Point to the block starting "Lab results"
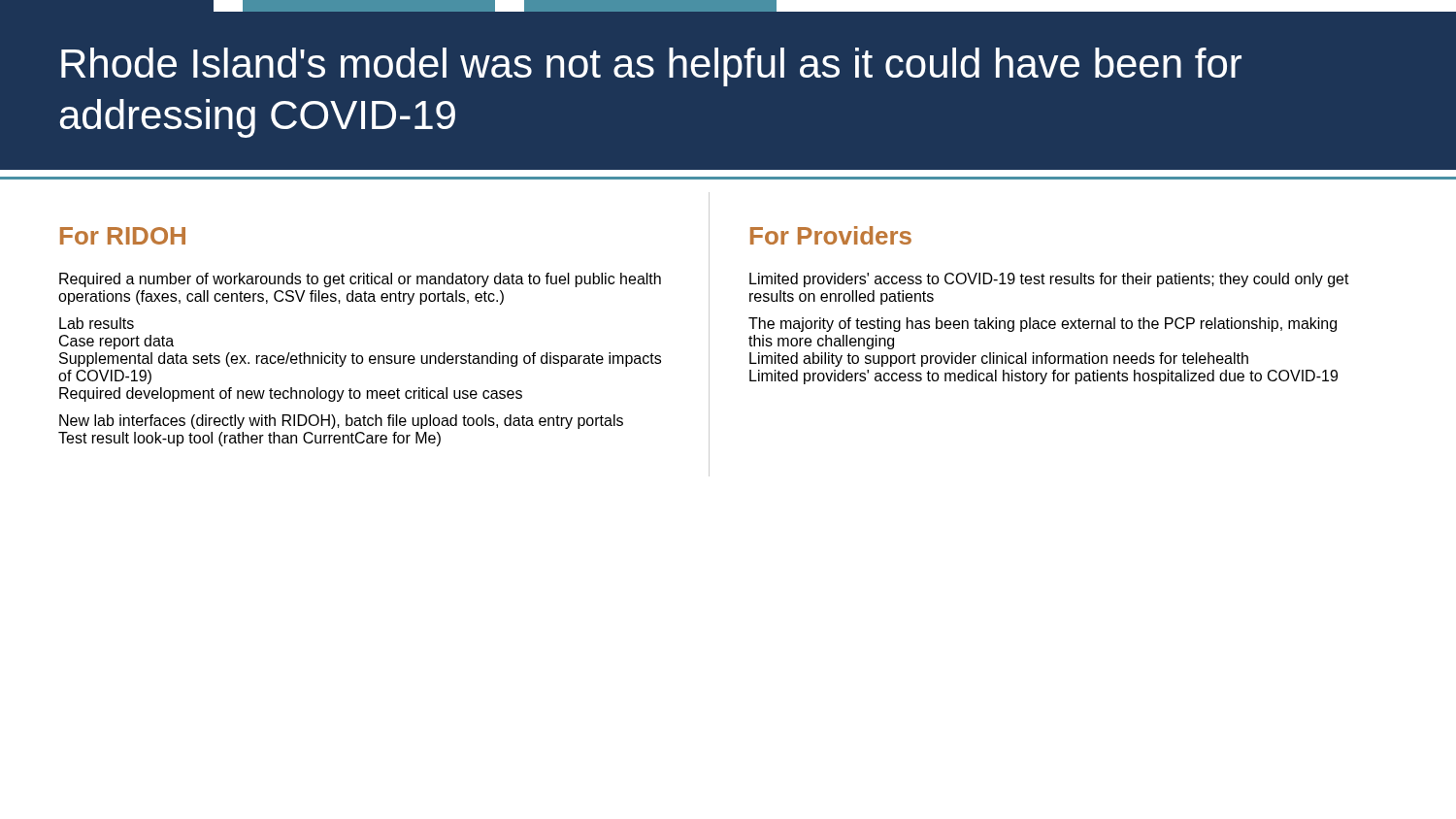Image resolution: width=1456 pixels, height=819 pixels. [x=97, y=323]
